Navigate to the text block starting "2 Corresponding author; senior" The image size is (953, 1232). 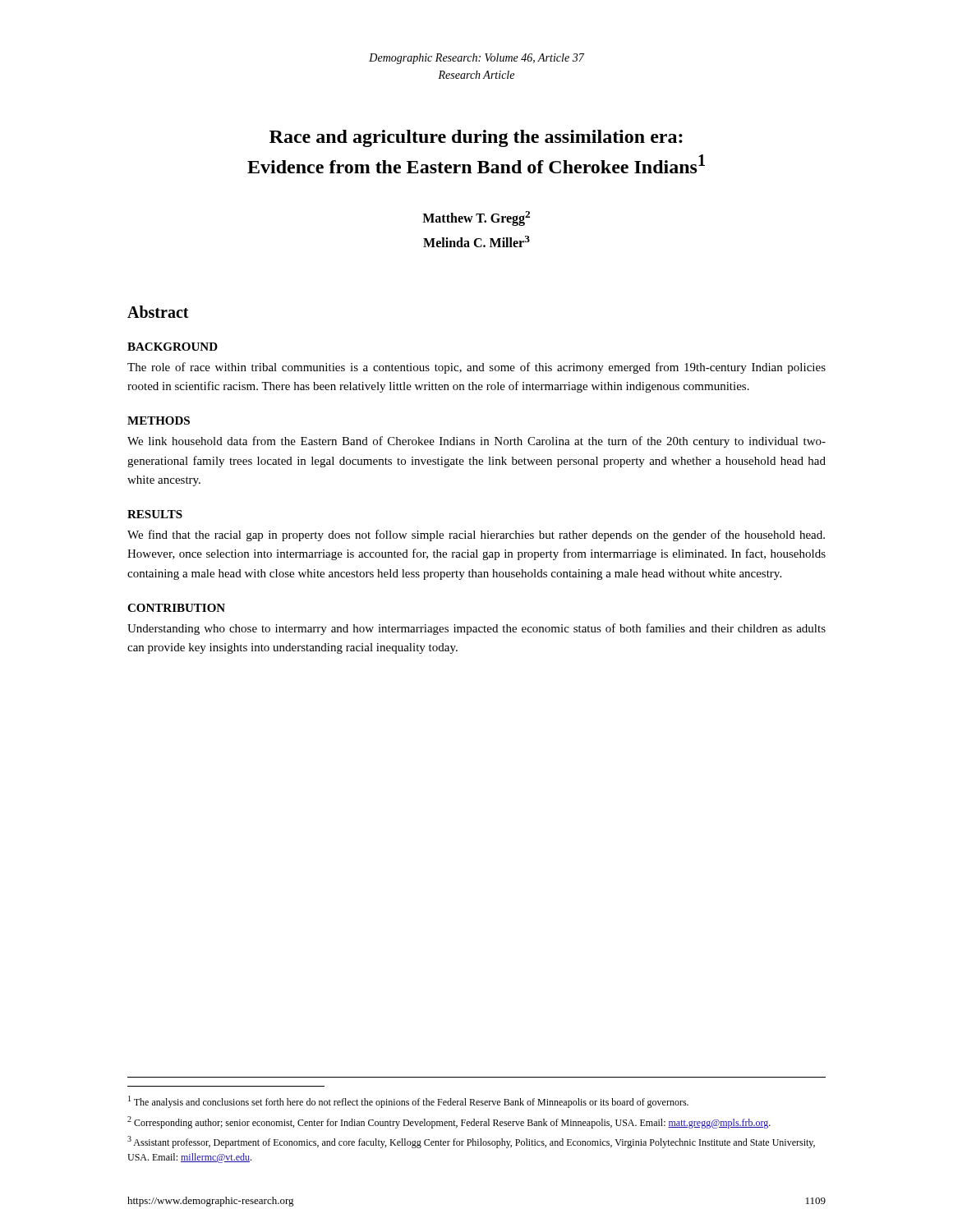coord(449,1121)
